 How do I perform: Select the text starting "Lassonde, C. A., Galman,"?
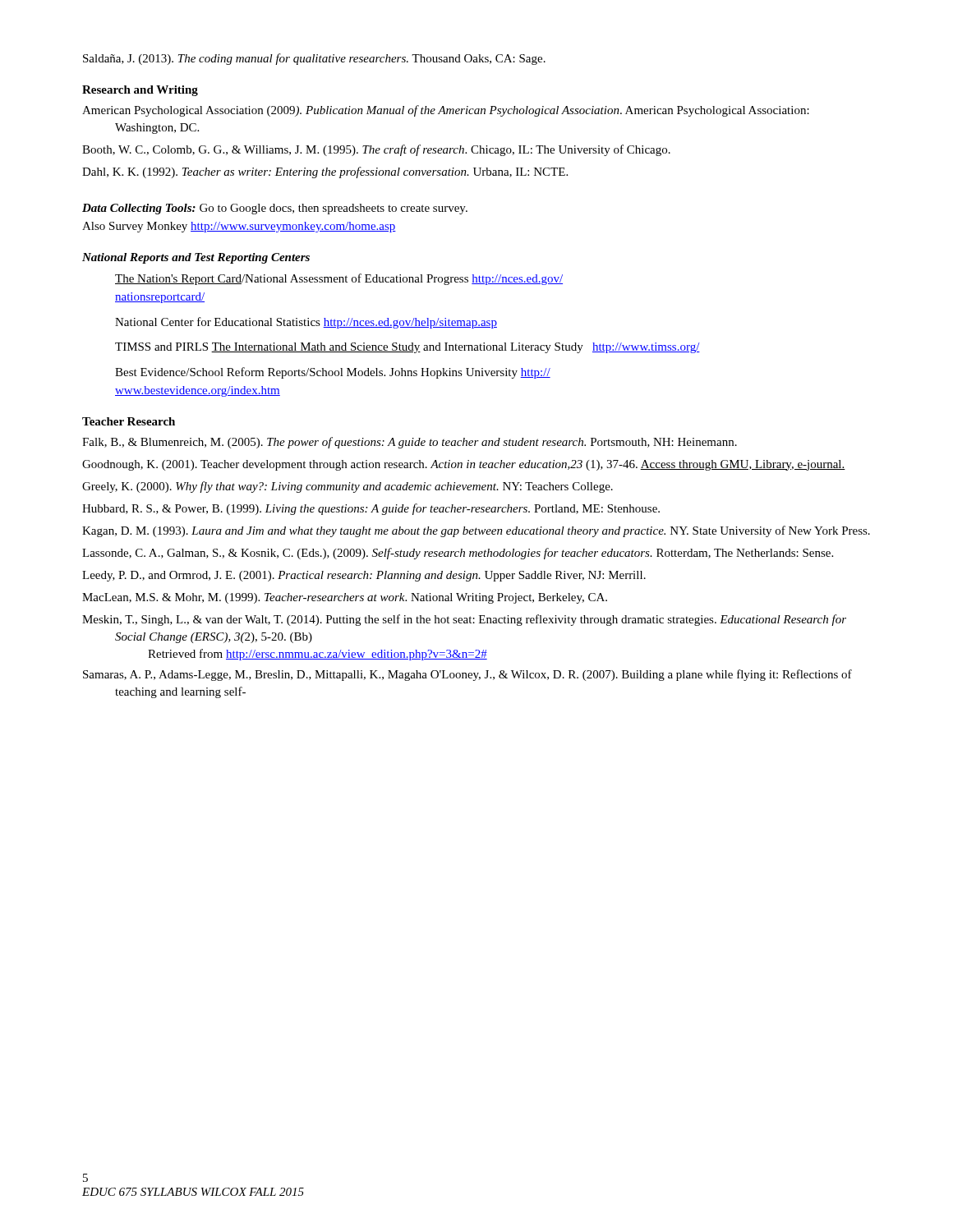tap(458, 552)
